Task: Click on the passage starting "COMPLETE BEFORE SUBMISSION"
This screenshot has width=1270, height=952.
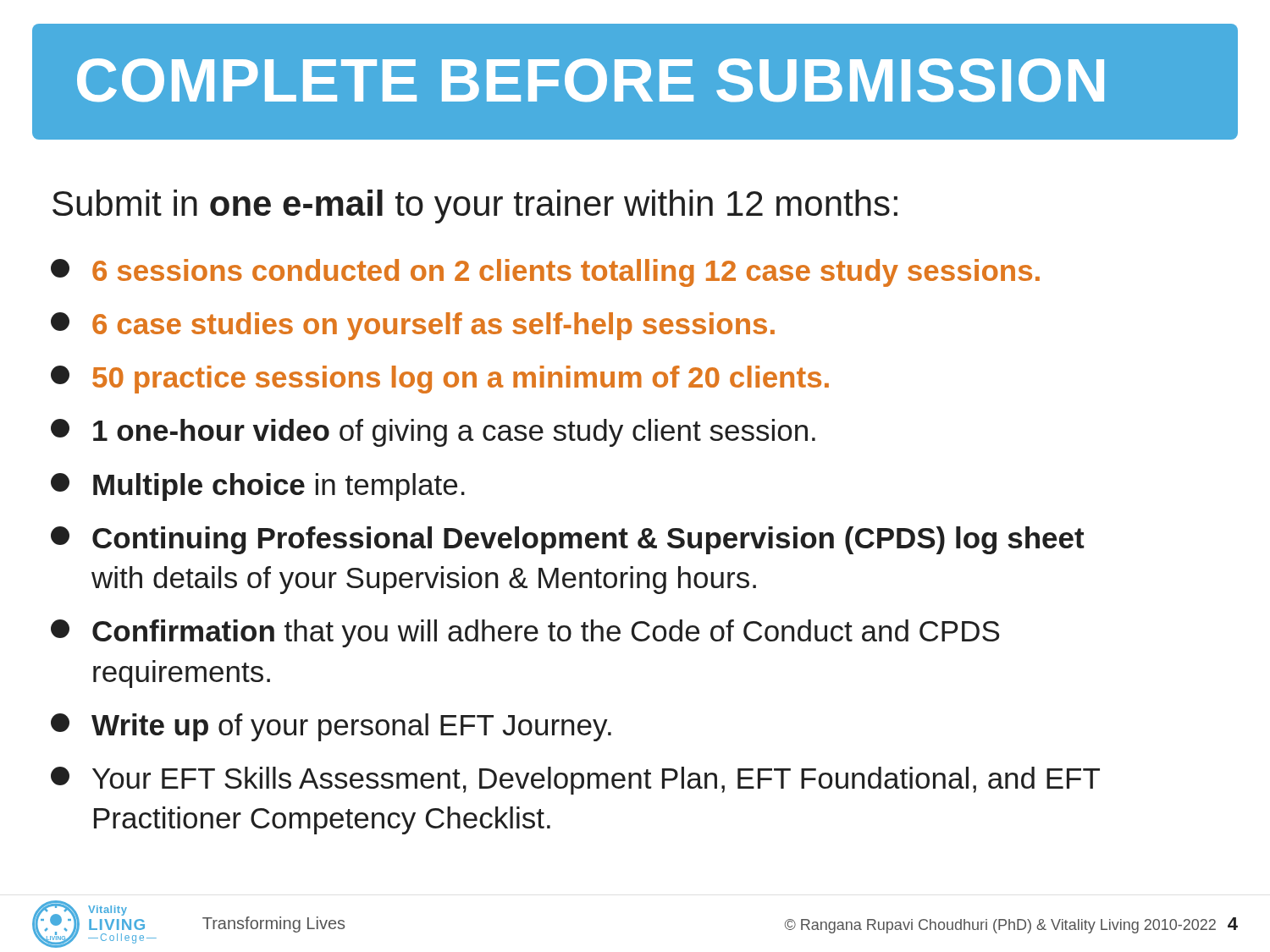Action: (635, 80)
